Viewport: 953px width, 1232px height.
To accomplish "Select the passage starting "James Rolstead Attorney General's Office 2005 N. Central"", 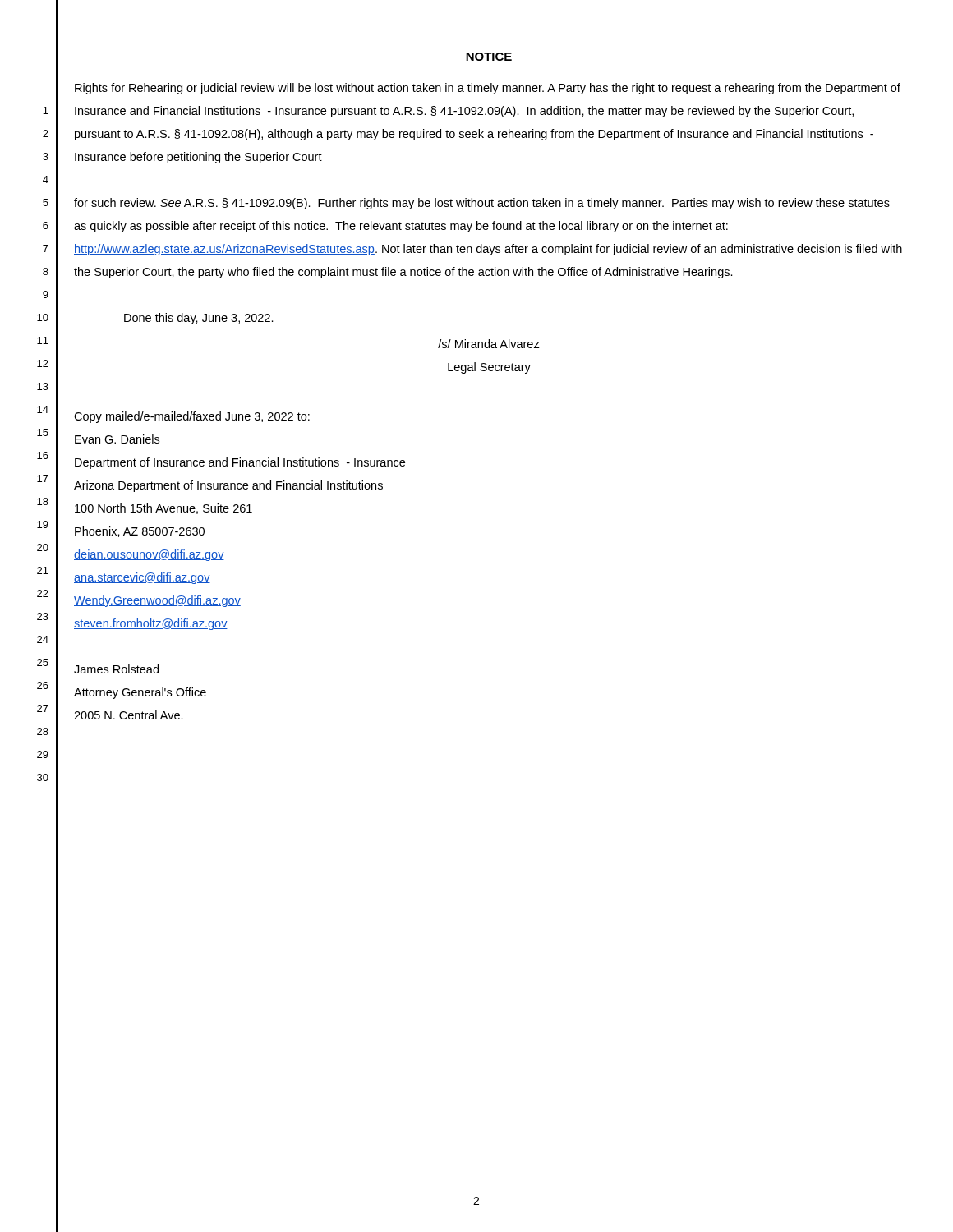I will click(x=140, y=692).
